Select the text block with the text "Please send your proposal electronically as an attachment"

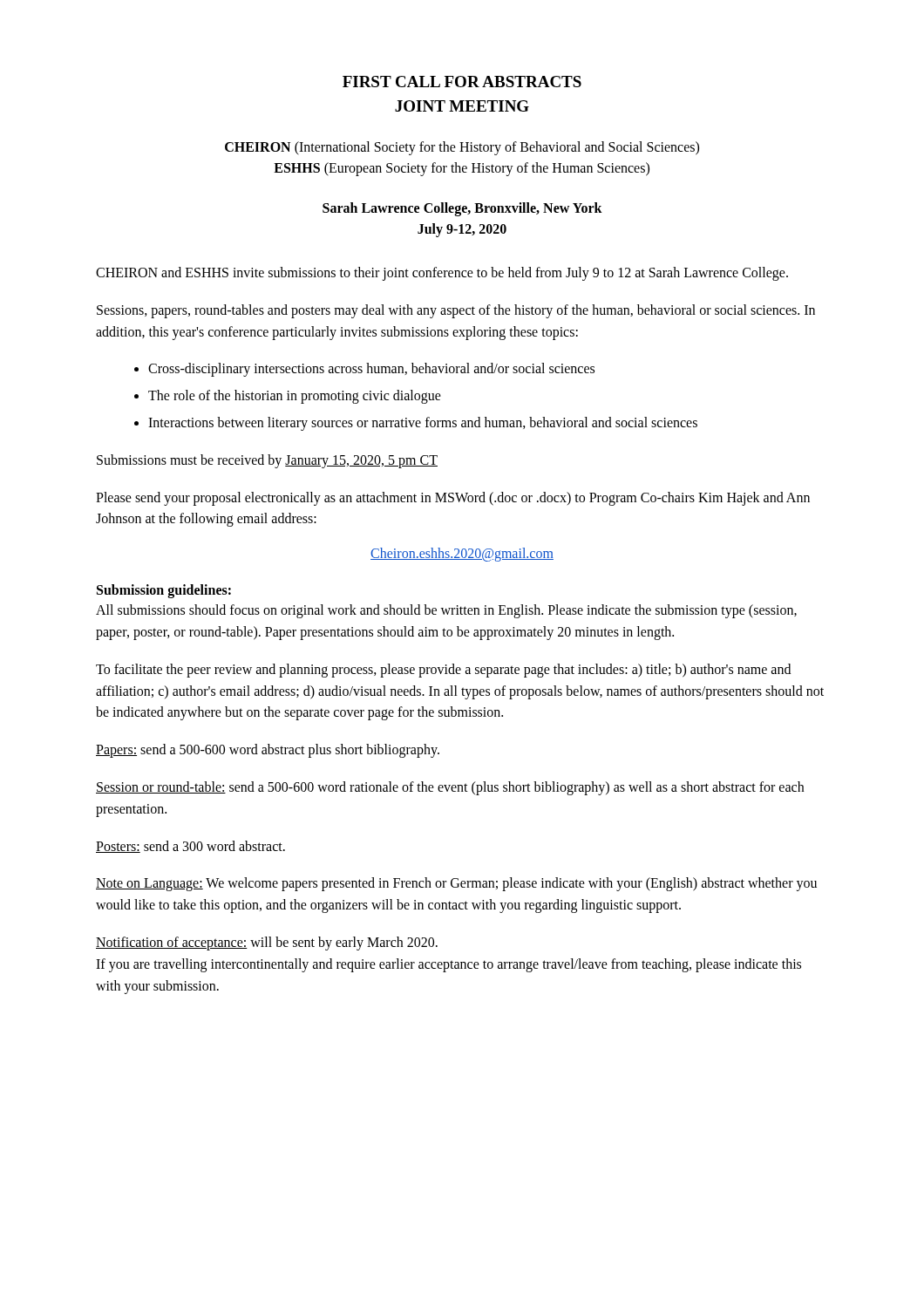point(453,508)
